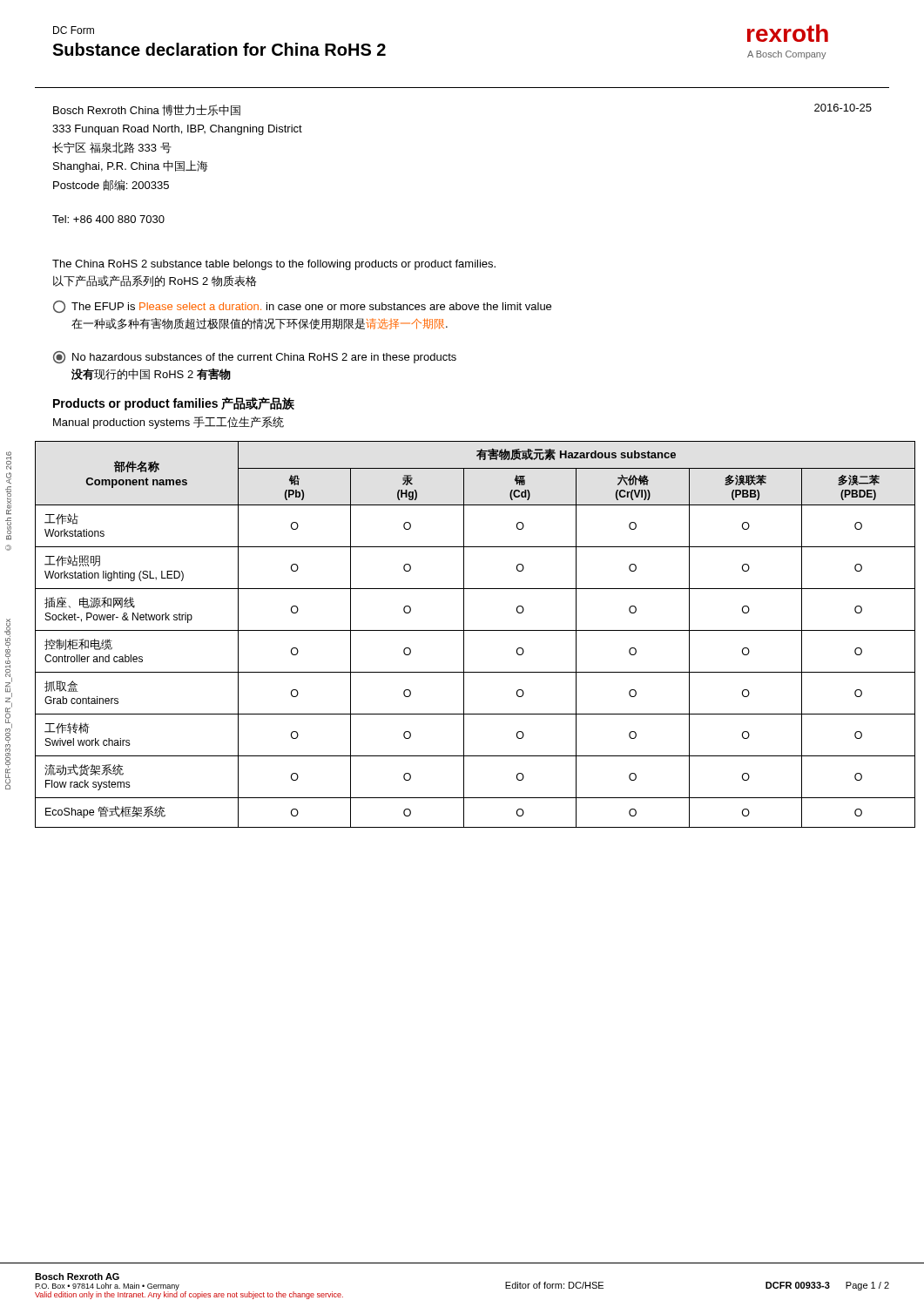Screen dimensions: 1307x924
Task: Select the title containing "Substance declaration for China RoHS 2"
Action: 219,50
